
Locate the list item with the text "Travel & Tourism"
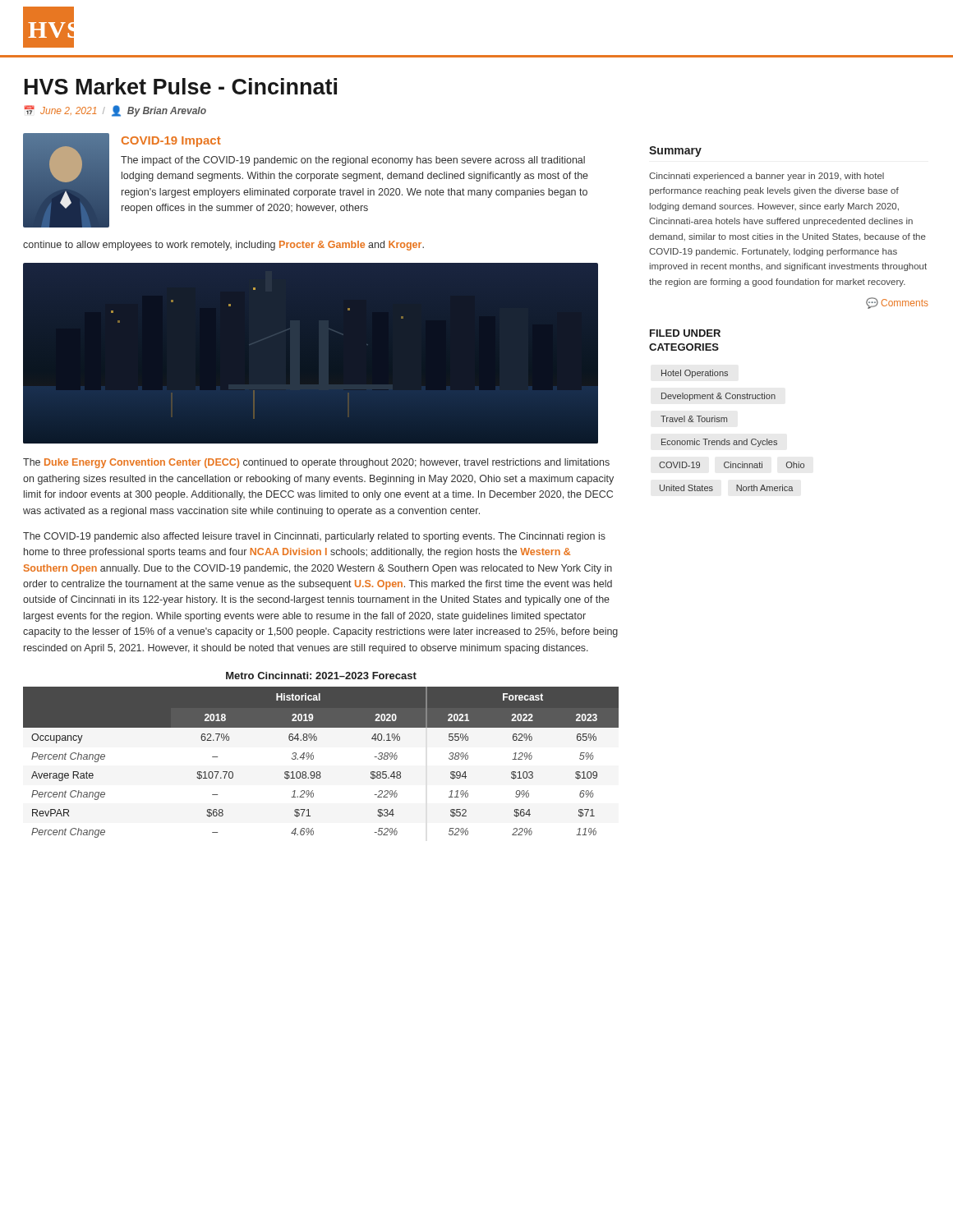click(694, 419)
